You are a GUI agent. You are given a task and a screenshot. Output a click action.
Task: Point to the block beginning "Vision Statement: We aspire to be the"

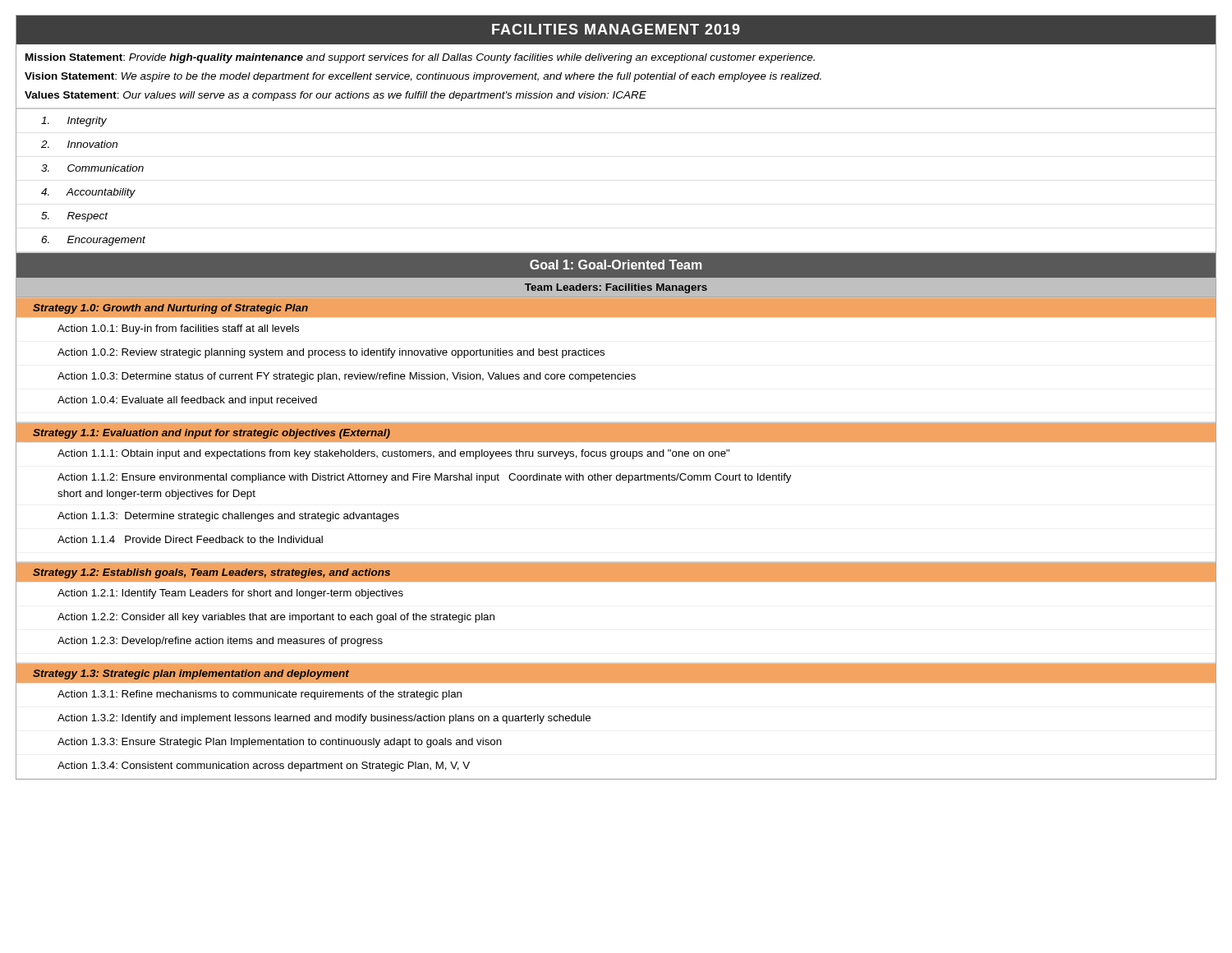424,76
